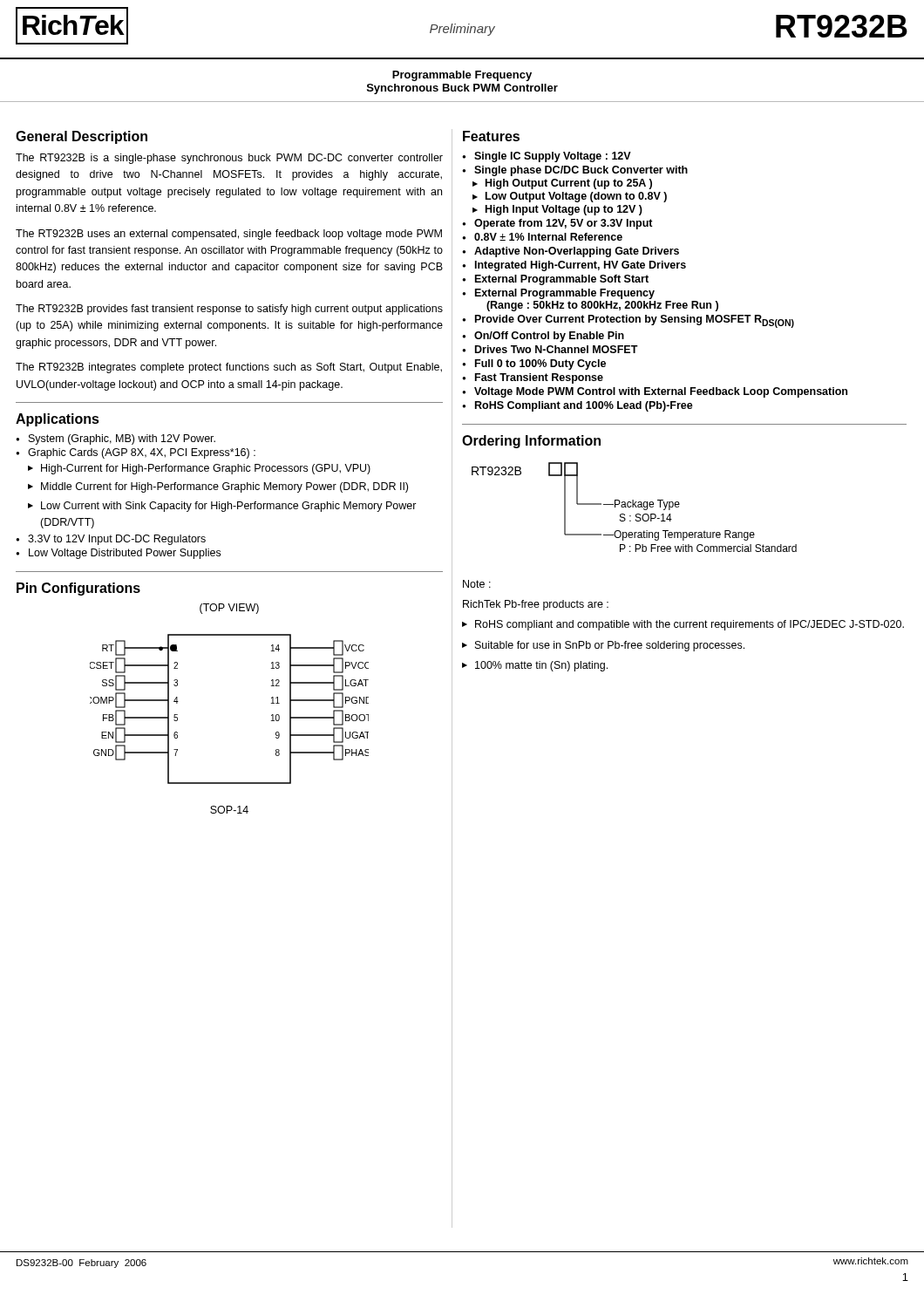
Task: Find the list item that says "●Integrated High-Current, HV Gate Drivers"
Action: coord(574,265)
